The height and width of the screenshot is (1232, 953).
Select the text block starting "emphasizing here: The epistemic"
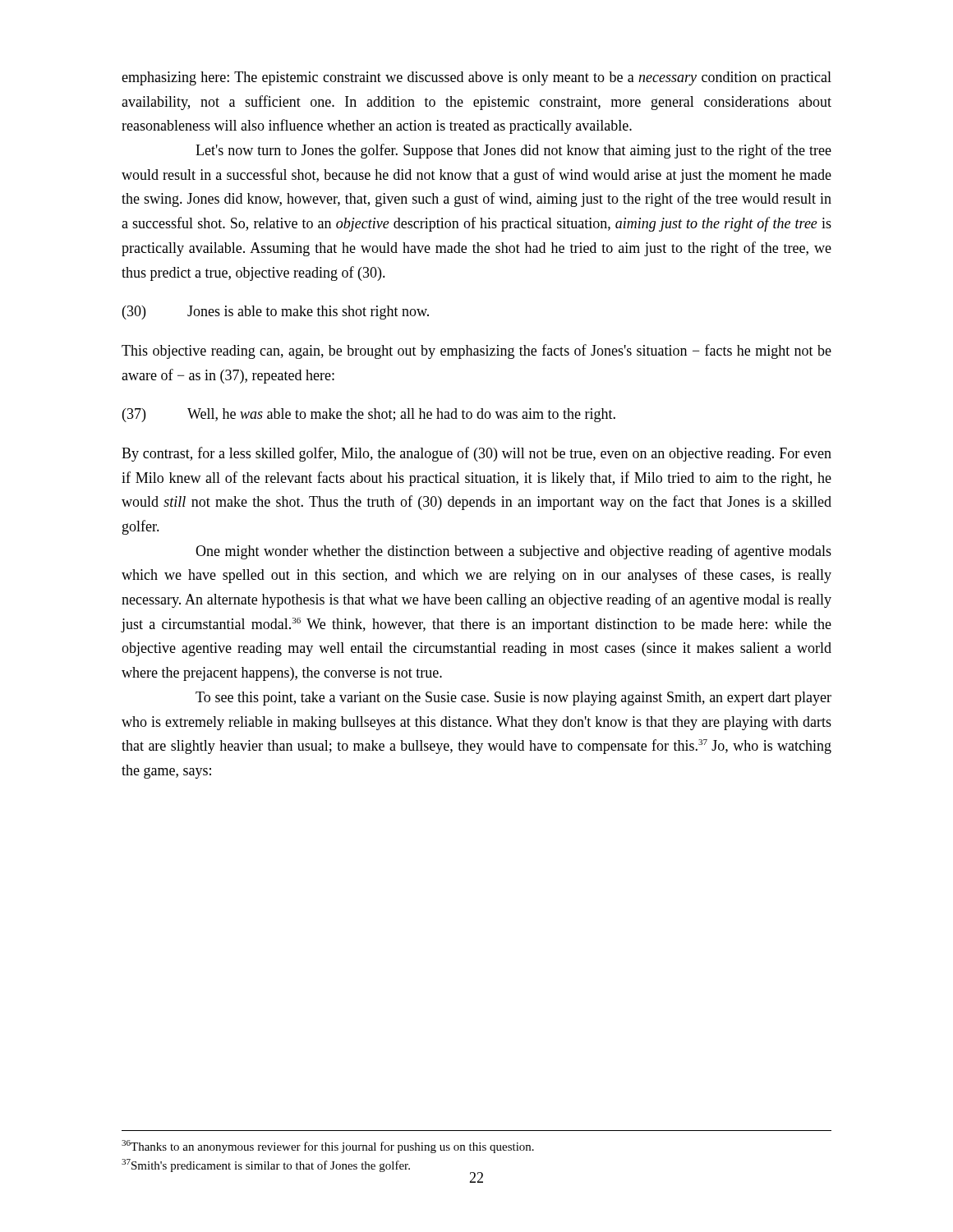tap(476, 102)
